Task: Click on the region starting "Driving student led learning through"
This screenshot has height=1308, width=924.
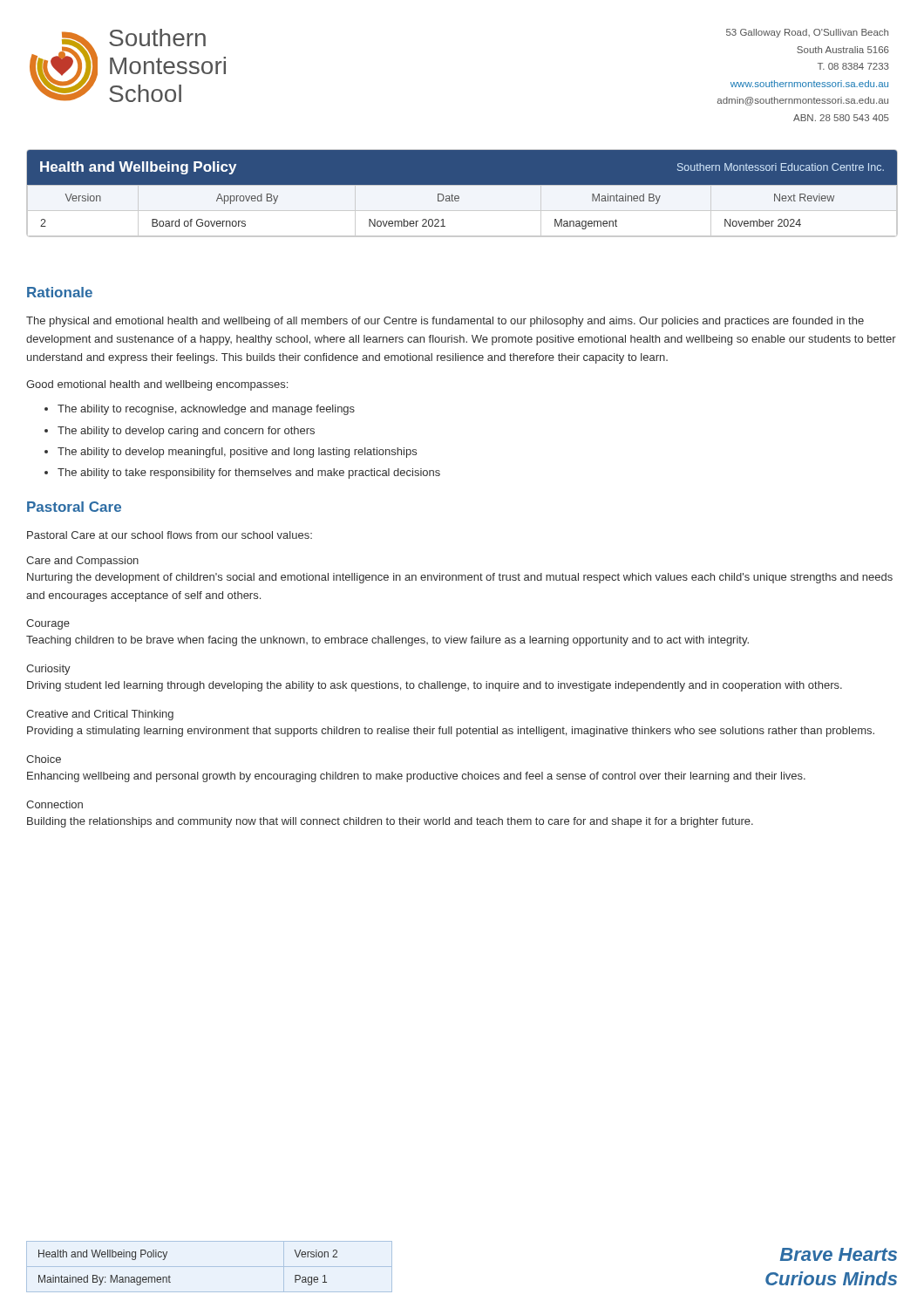Action: click(x=434, y=685)
